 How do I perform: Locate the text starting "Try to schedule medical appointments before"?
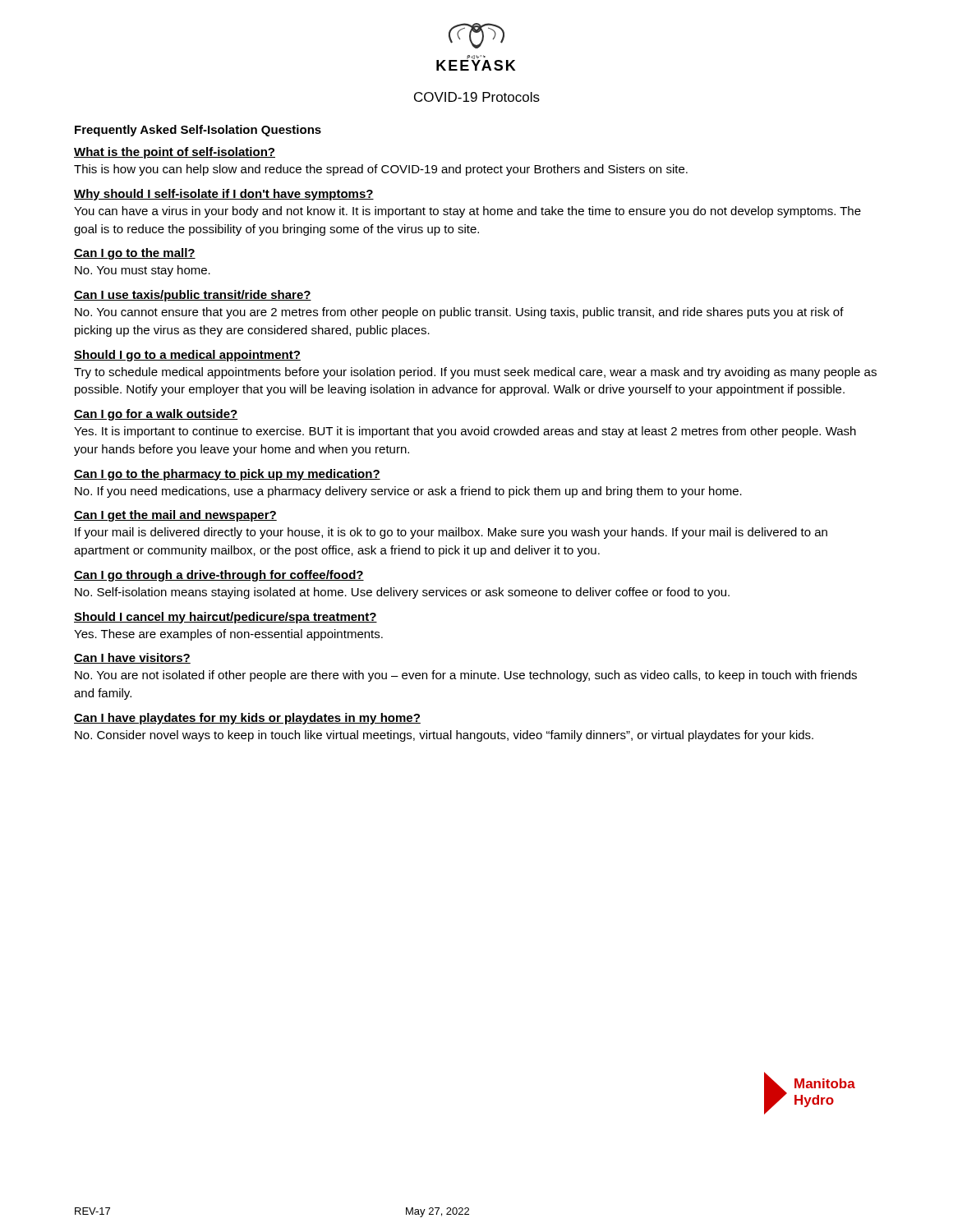point(475,380)
